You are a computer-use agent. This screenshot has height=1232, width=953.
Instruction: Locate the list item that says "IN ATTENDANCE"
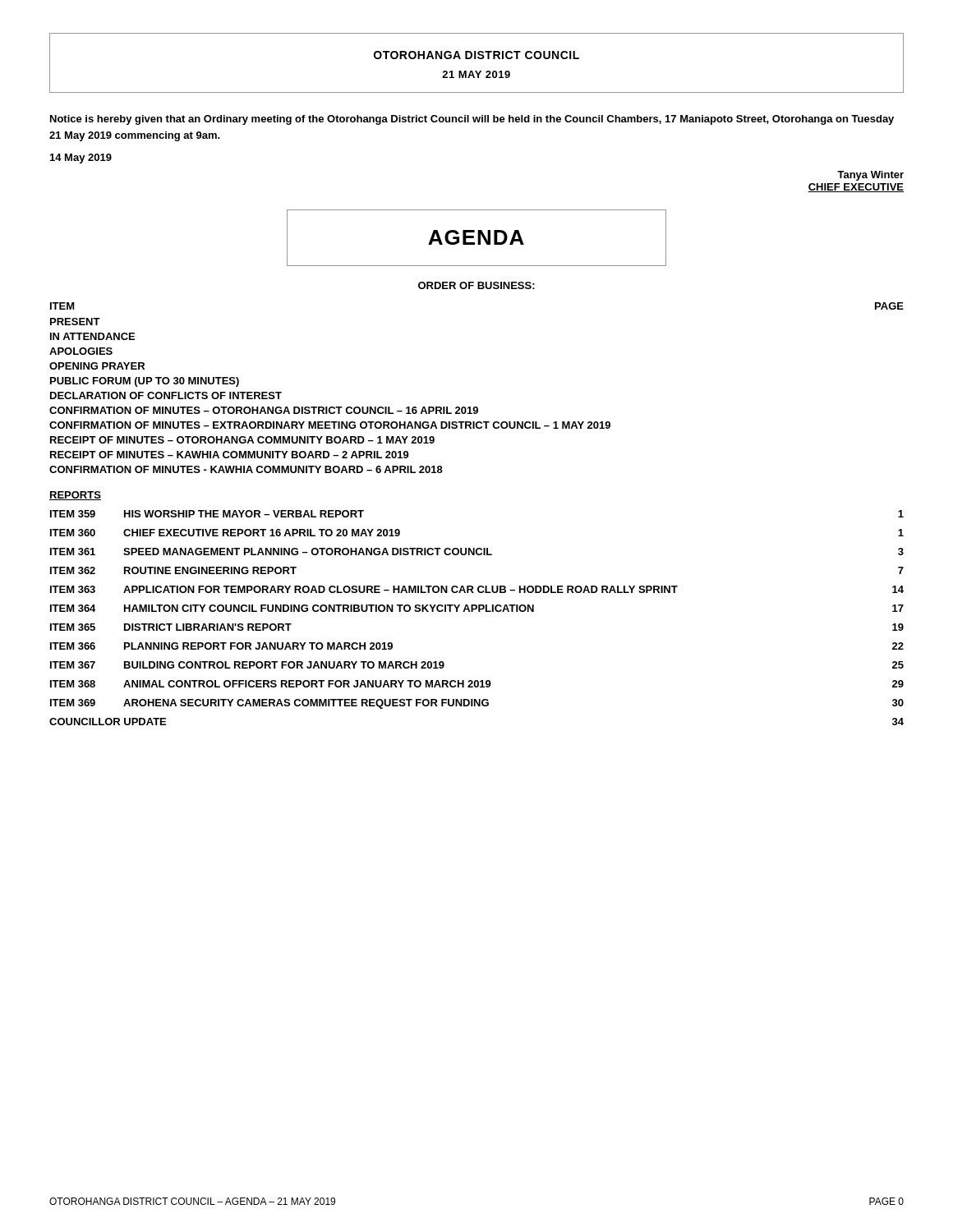92,336
